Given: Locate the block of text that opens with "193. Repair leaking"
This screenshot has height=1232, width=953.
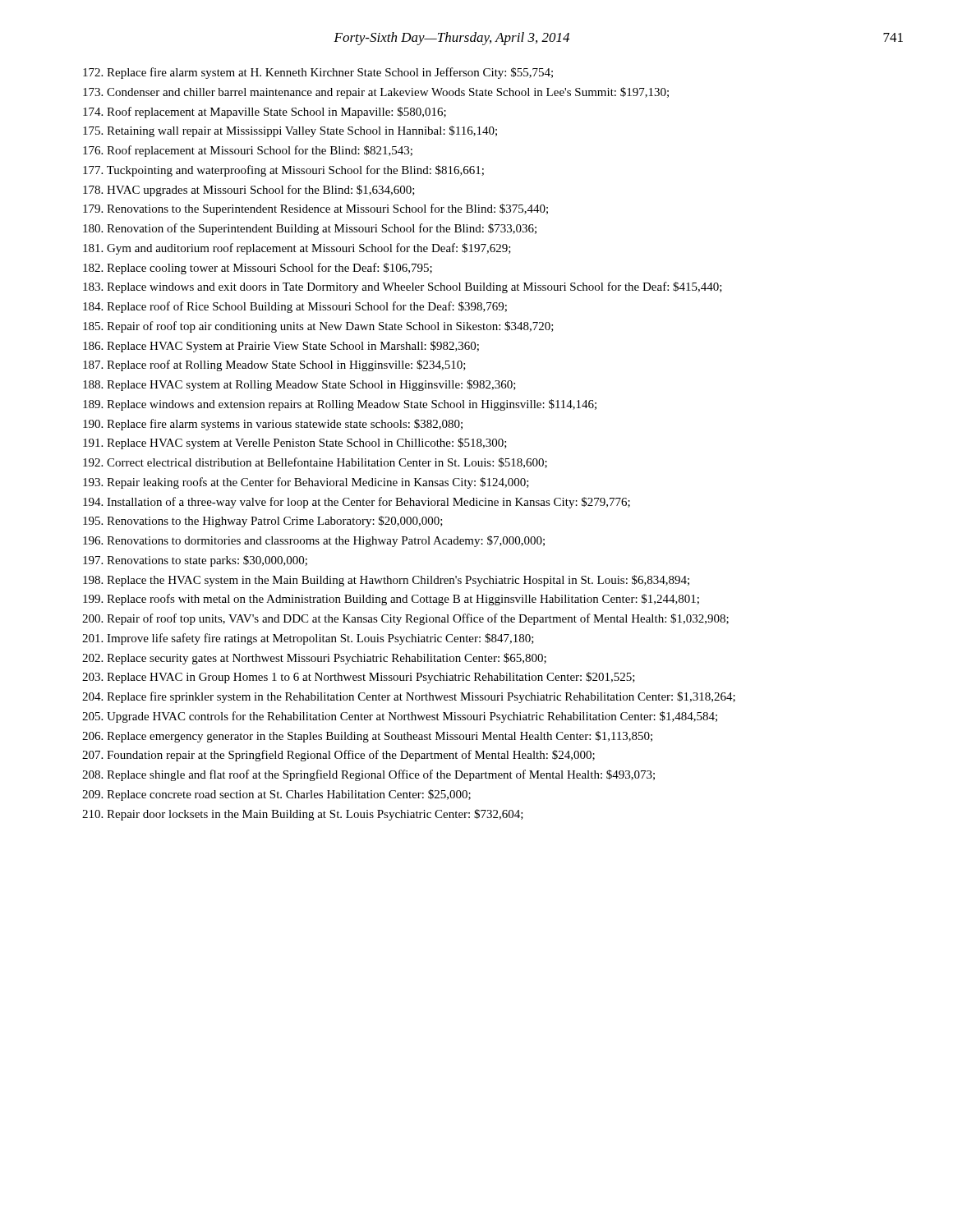Looking at the screenshot, I should 306,482.
